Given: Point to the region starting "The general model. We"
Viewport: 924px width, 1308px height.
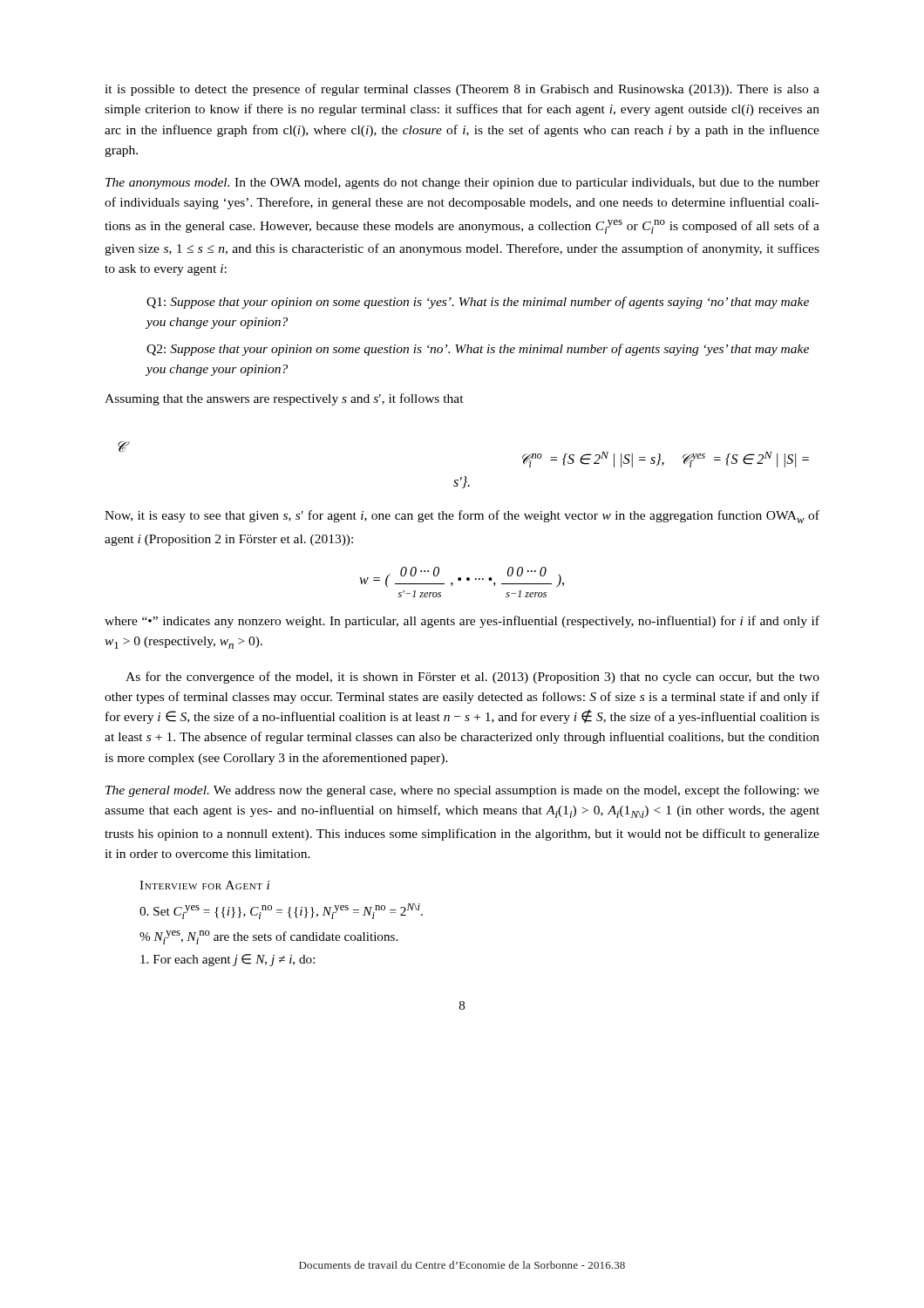Looking at the screenshot, I should pos(462,821).
